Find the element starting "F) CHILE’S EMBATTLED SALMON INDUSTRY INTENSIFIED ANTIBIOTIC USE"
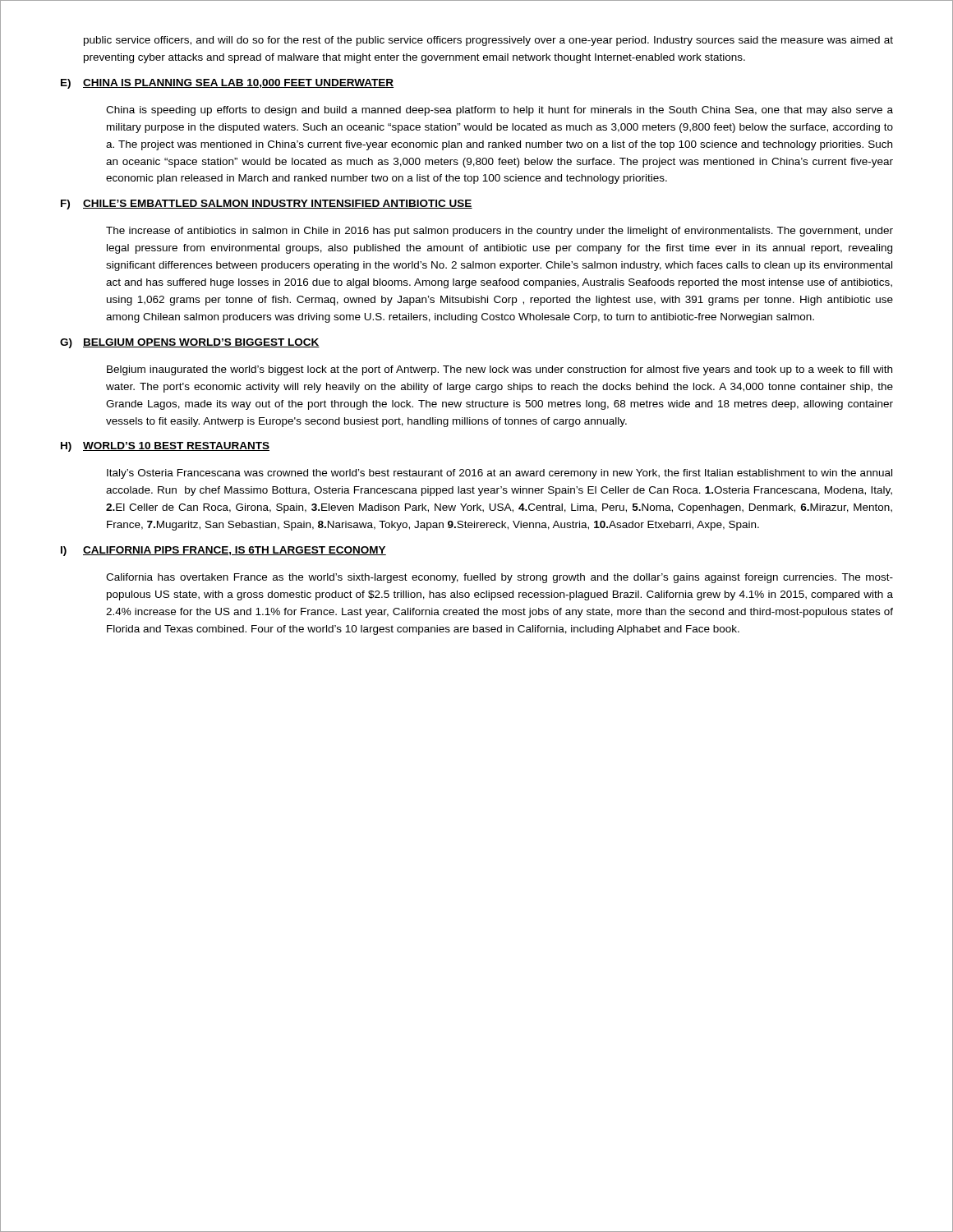Screen dimensions: 1232x953 pos(476,205)
